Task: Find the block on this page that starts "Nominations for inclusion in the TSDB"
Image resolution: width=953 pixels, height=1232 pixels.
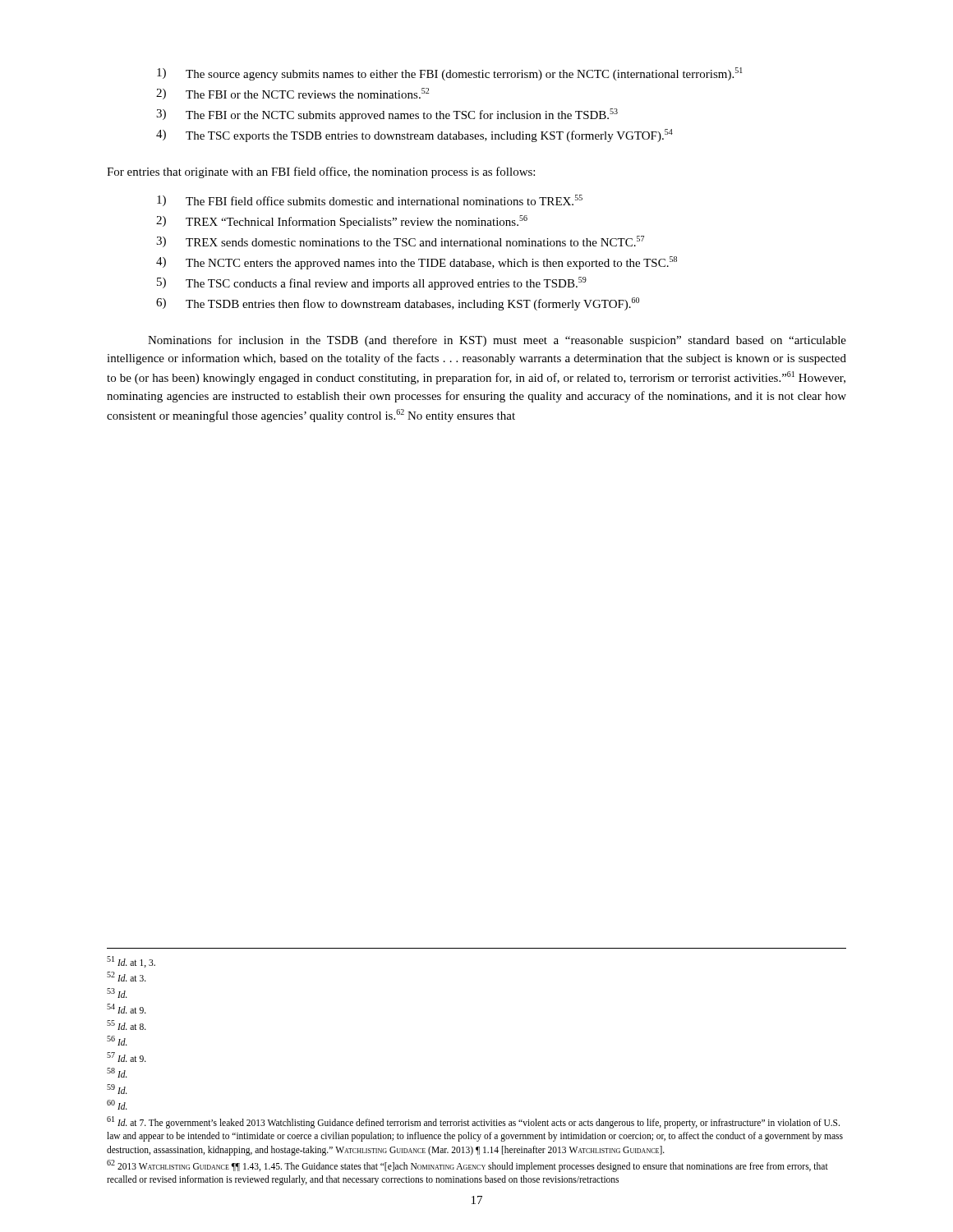Action: click(x=476, y=377)
